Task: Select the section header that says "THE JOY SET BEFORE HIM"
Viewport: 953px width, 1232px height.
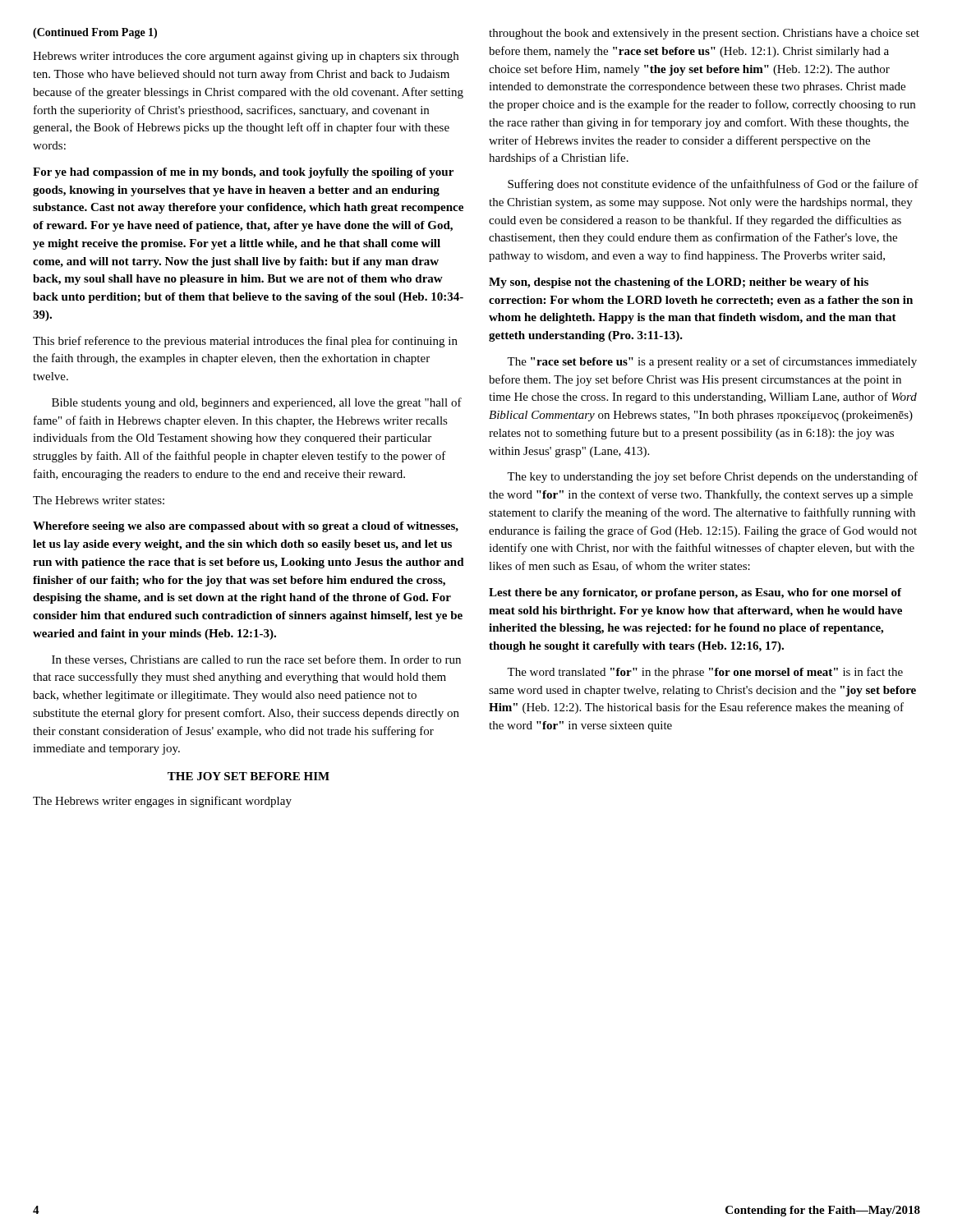Action: 248,776
